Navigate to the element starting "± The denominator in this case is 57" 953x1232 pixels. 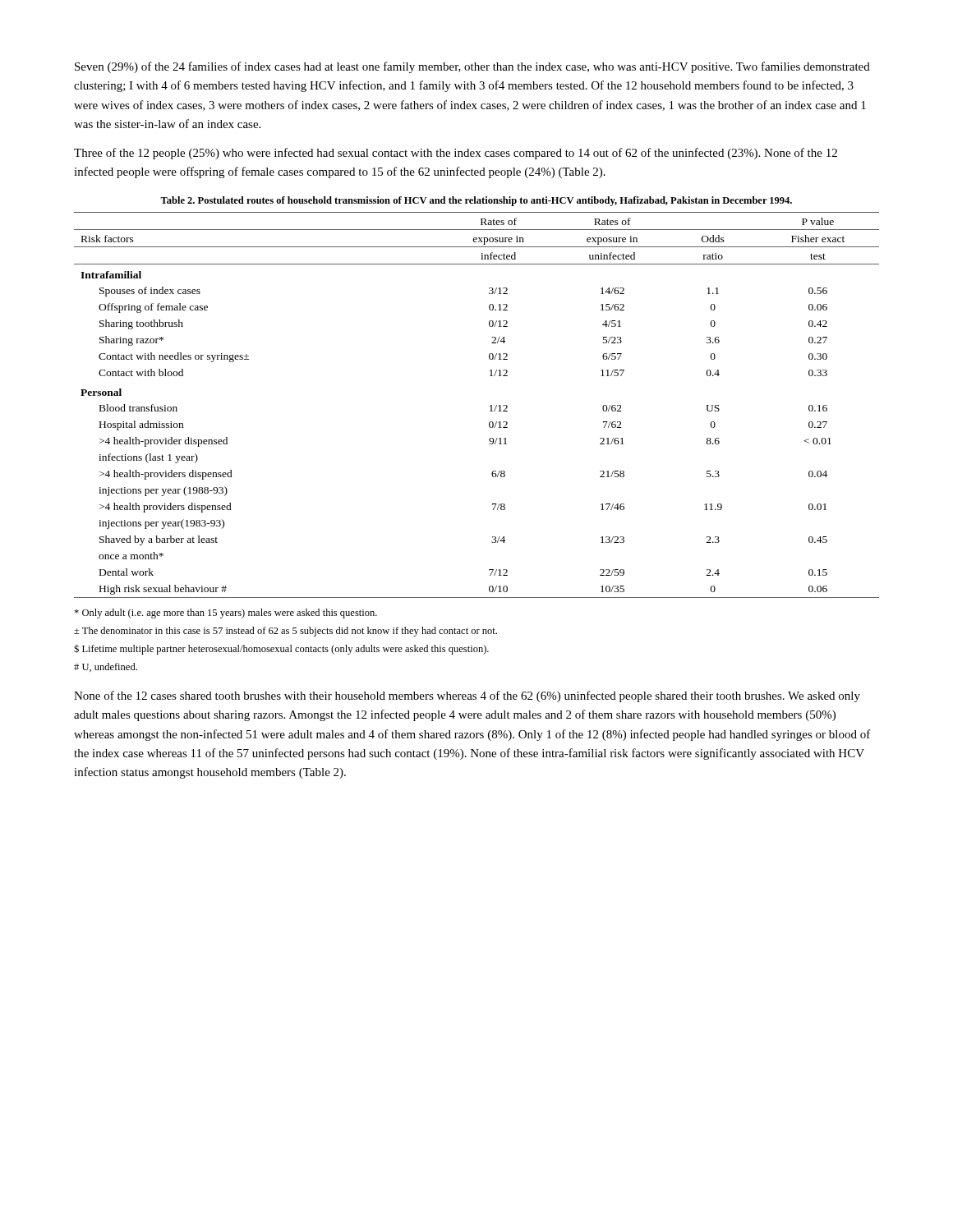click(286, 631)
